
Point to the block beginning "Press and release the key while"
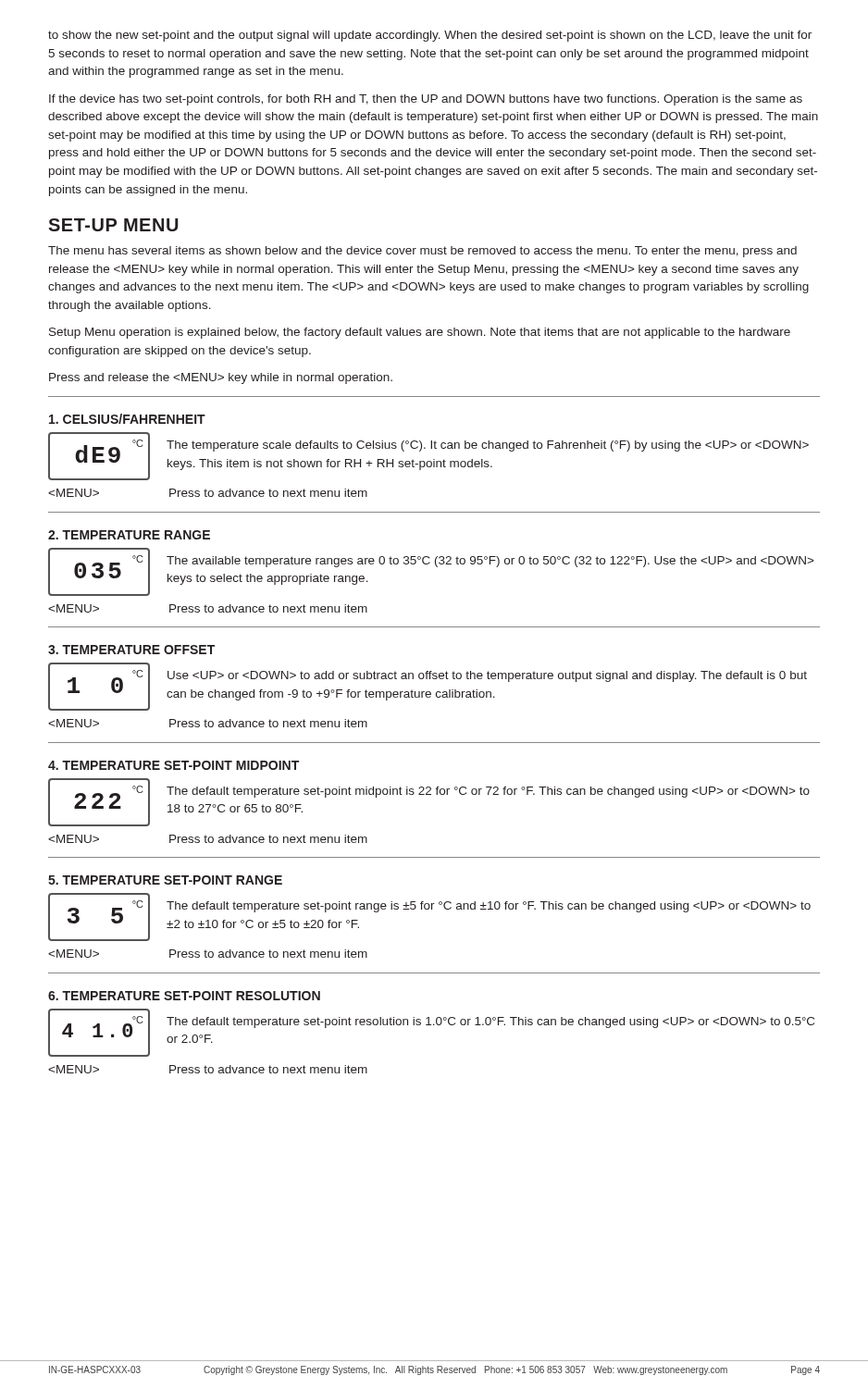point(221,378)
